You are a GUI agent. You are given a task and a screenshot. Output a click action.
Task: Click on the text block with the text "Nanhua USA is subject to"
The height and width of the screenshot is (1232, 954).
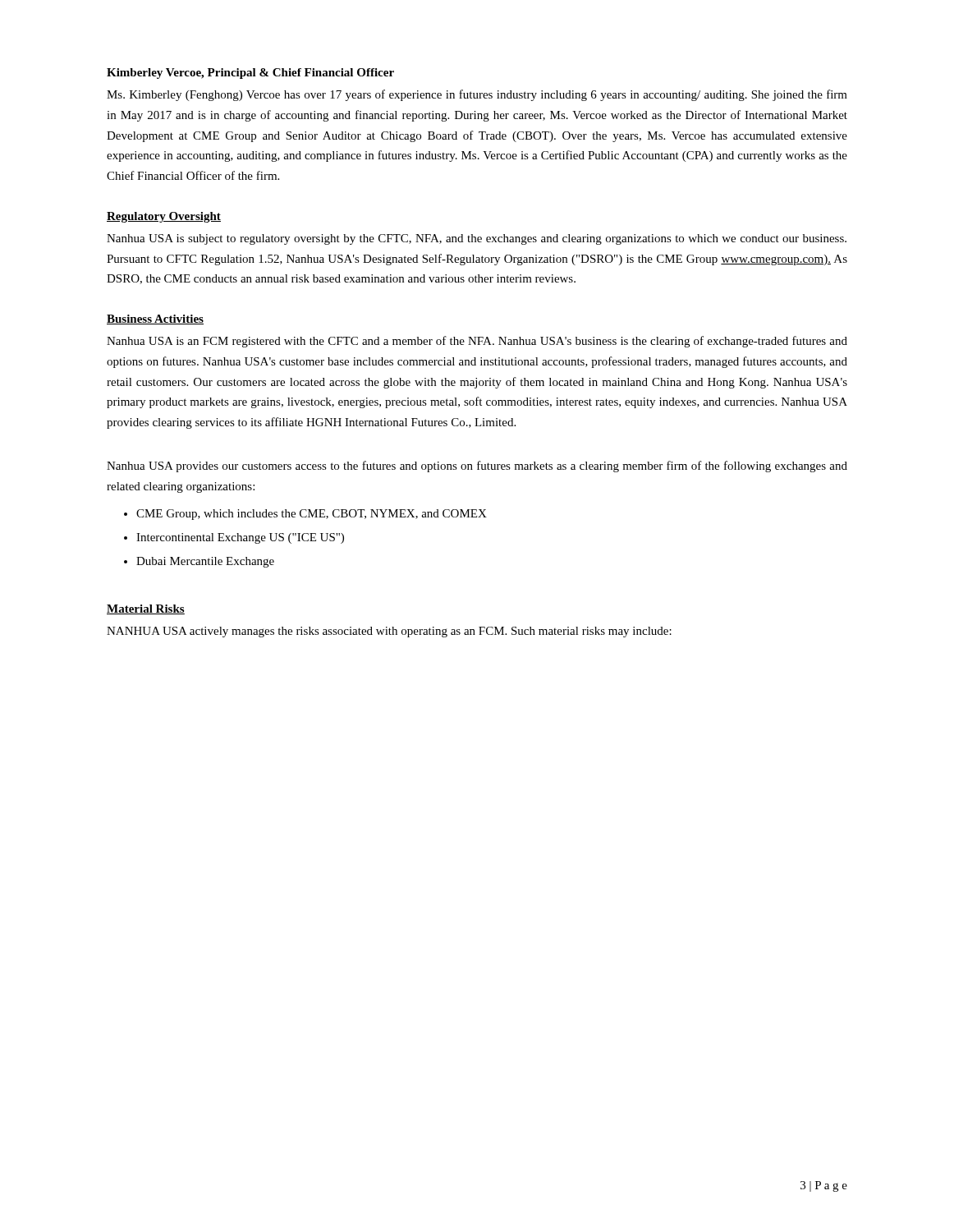click(x=477, y=258)
